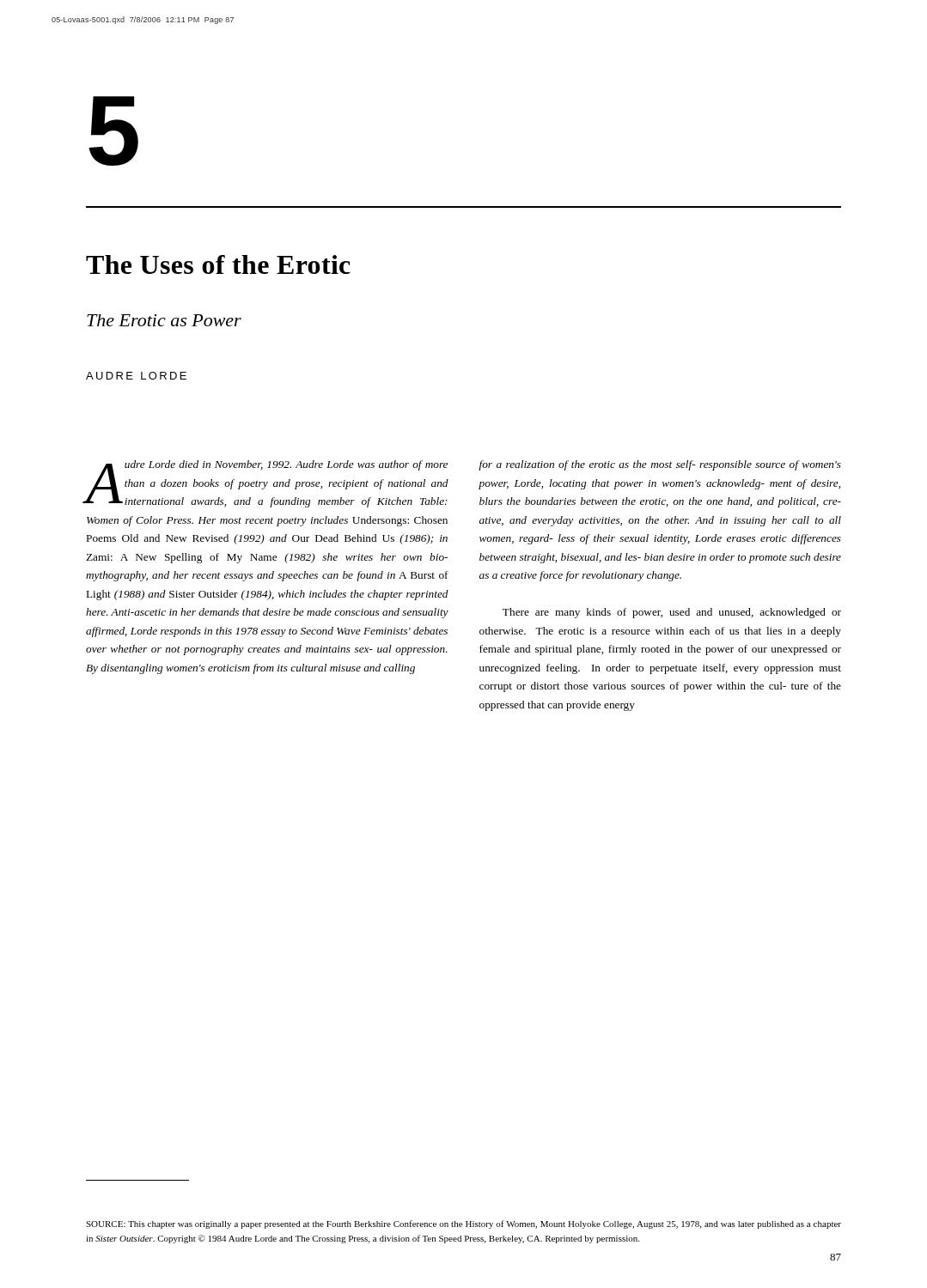Locate the element starting "The Erotic as Power"
The image size is (927, 1288).
tap(164, 320)
